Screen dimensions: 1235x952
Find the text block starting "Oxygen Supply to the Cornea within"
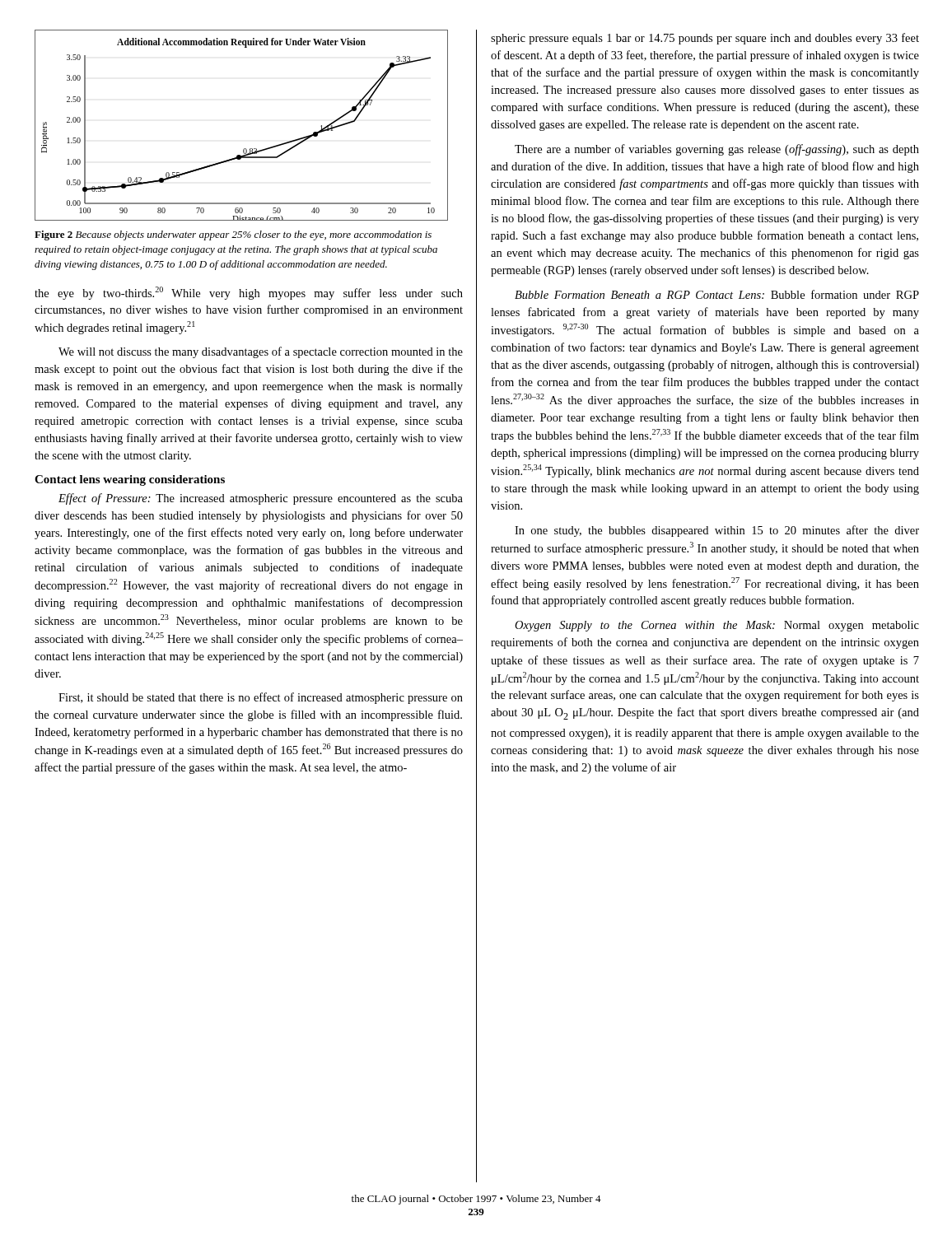705,696
